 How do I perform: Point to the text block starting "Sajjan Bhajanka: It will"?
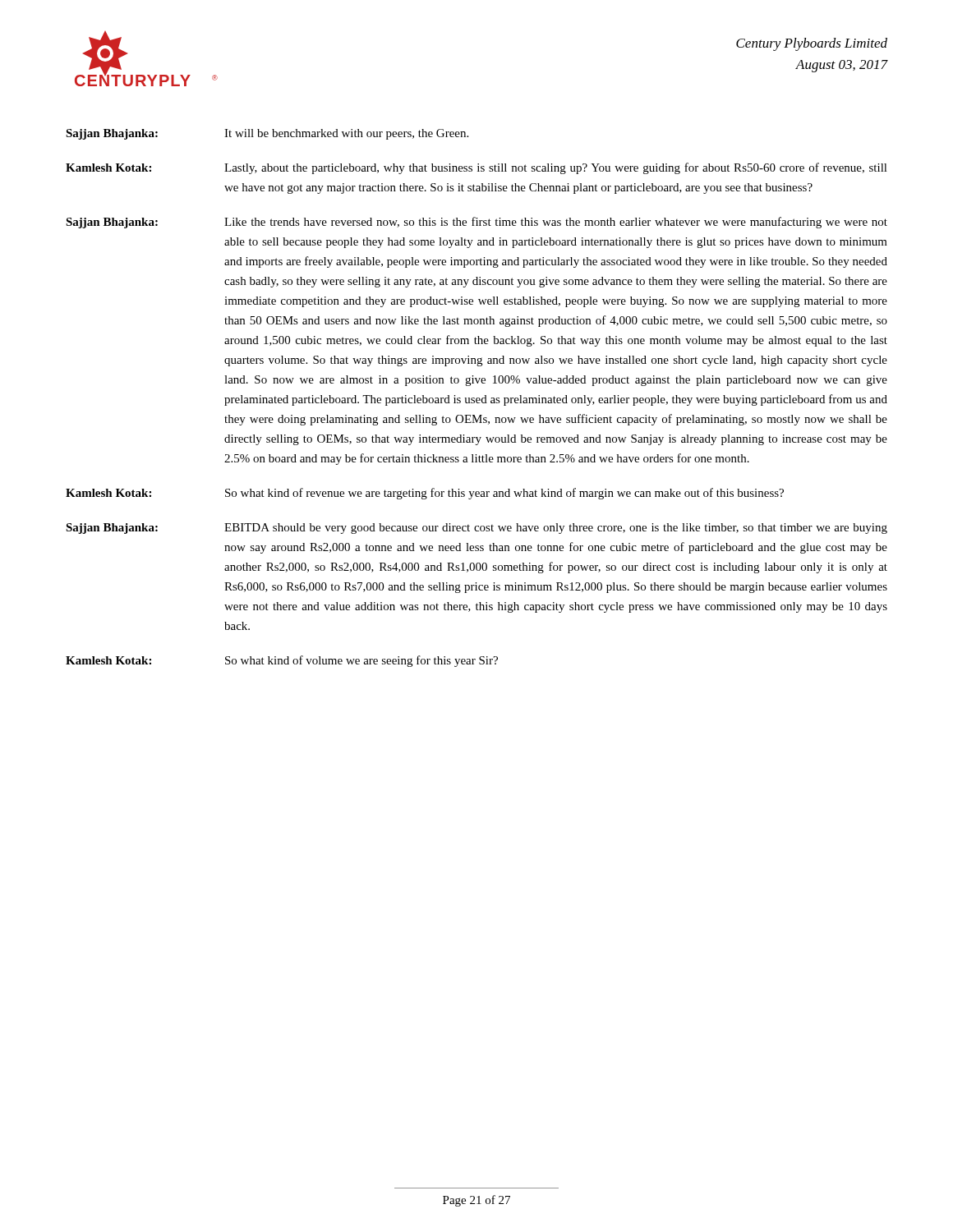476,133
